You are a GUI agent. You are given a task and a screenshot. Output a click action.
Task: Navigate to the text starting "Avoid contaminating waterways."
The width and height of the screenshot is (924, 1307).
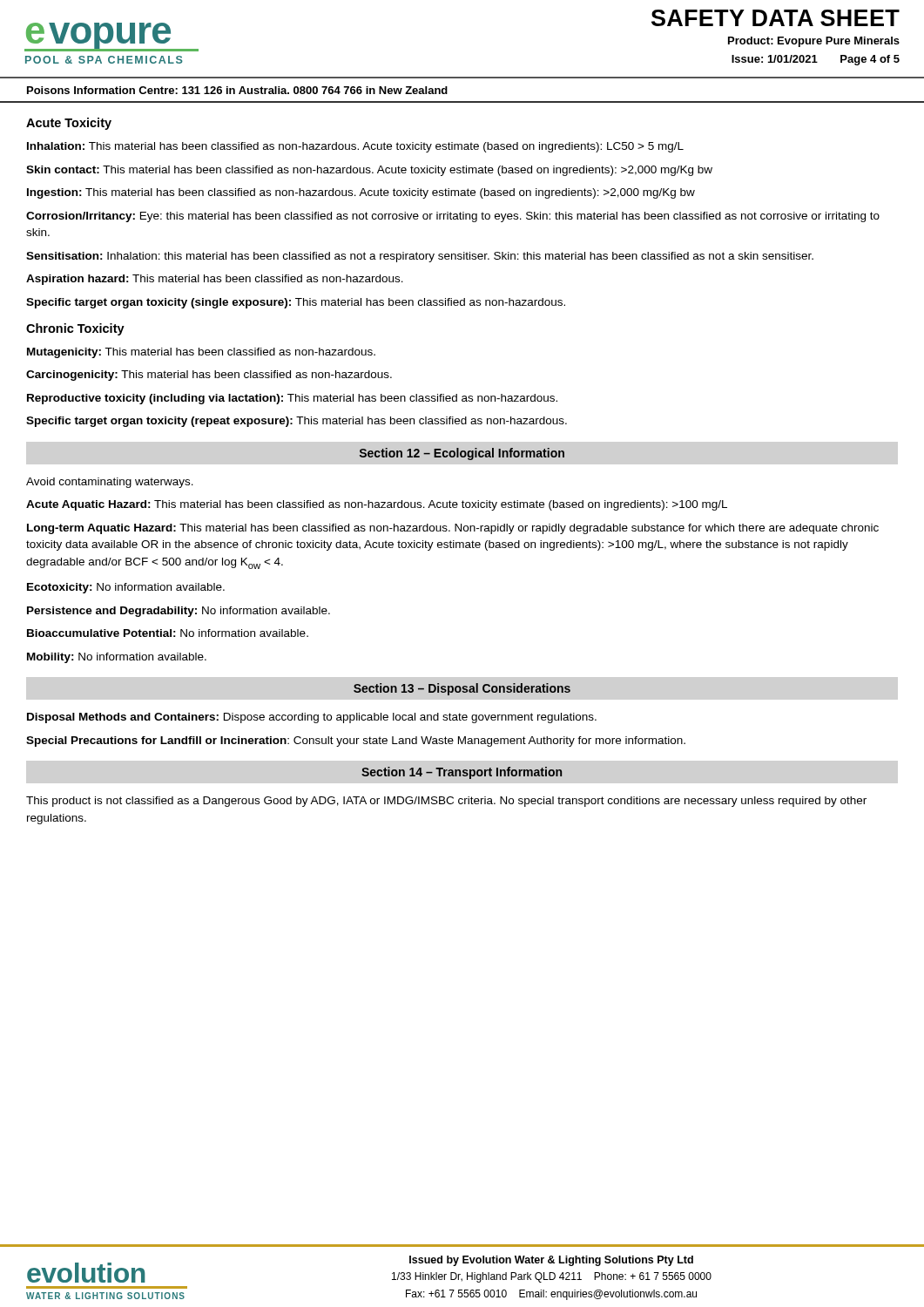[110, 481]
